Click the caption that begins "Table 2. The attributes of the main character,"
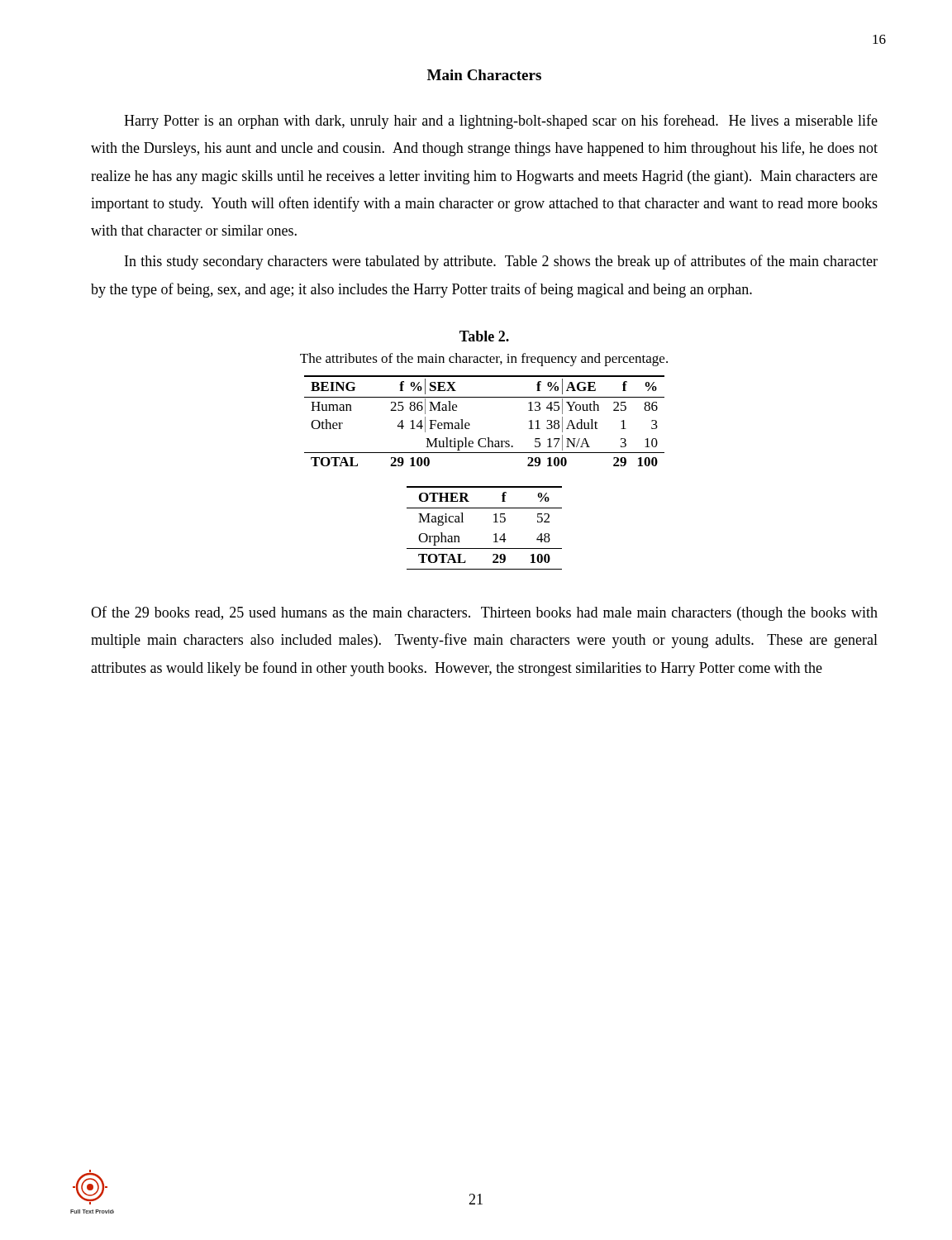952x1240 pixels. (x=484, y=348)
